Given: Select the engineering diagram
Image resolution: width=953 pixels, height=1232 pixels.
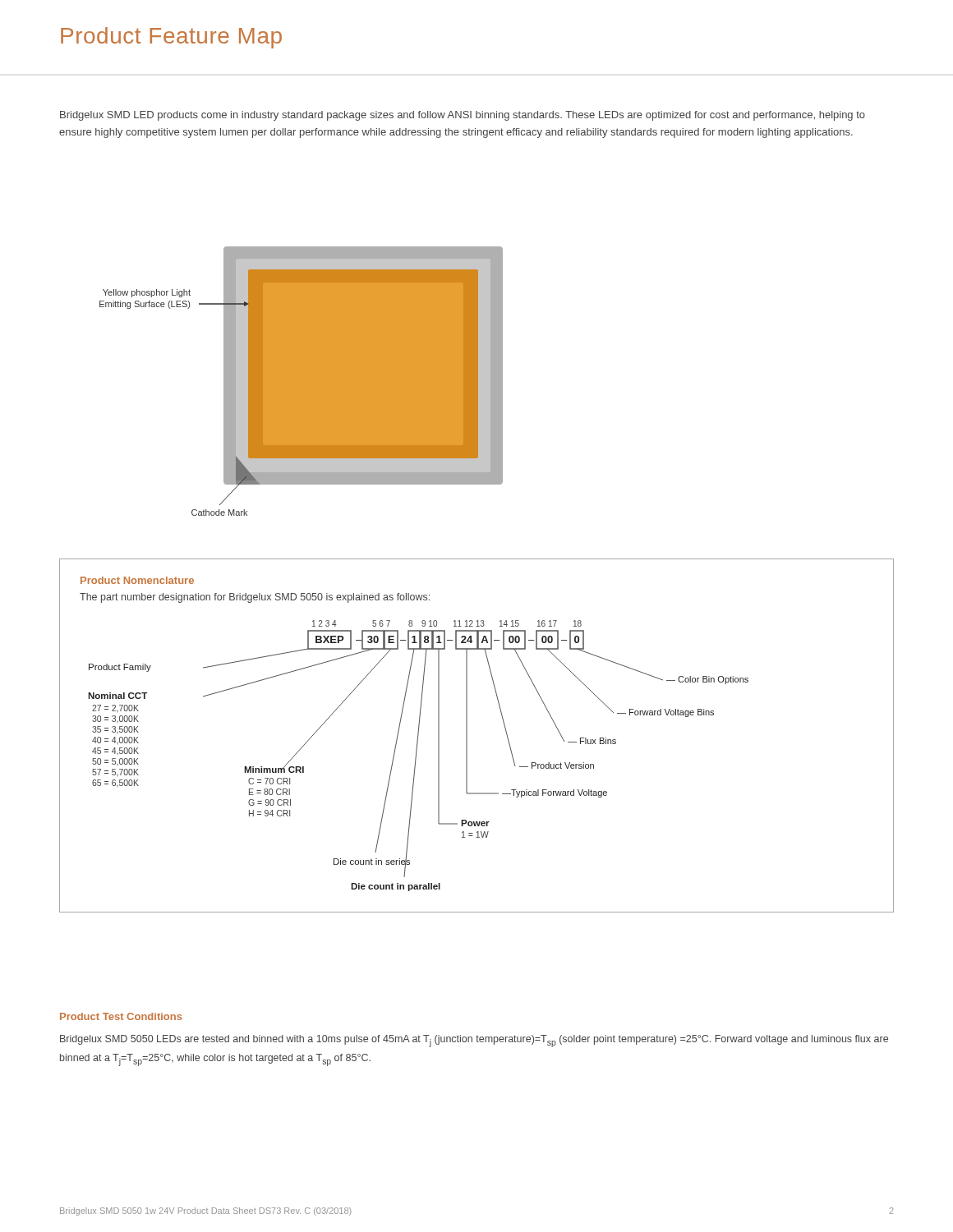Looking at the screenshot, I should click(x=347, y=378).
